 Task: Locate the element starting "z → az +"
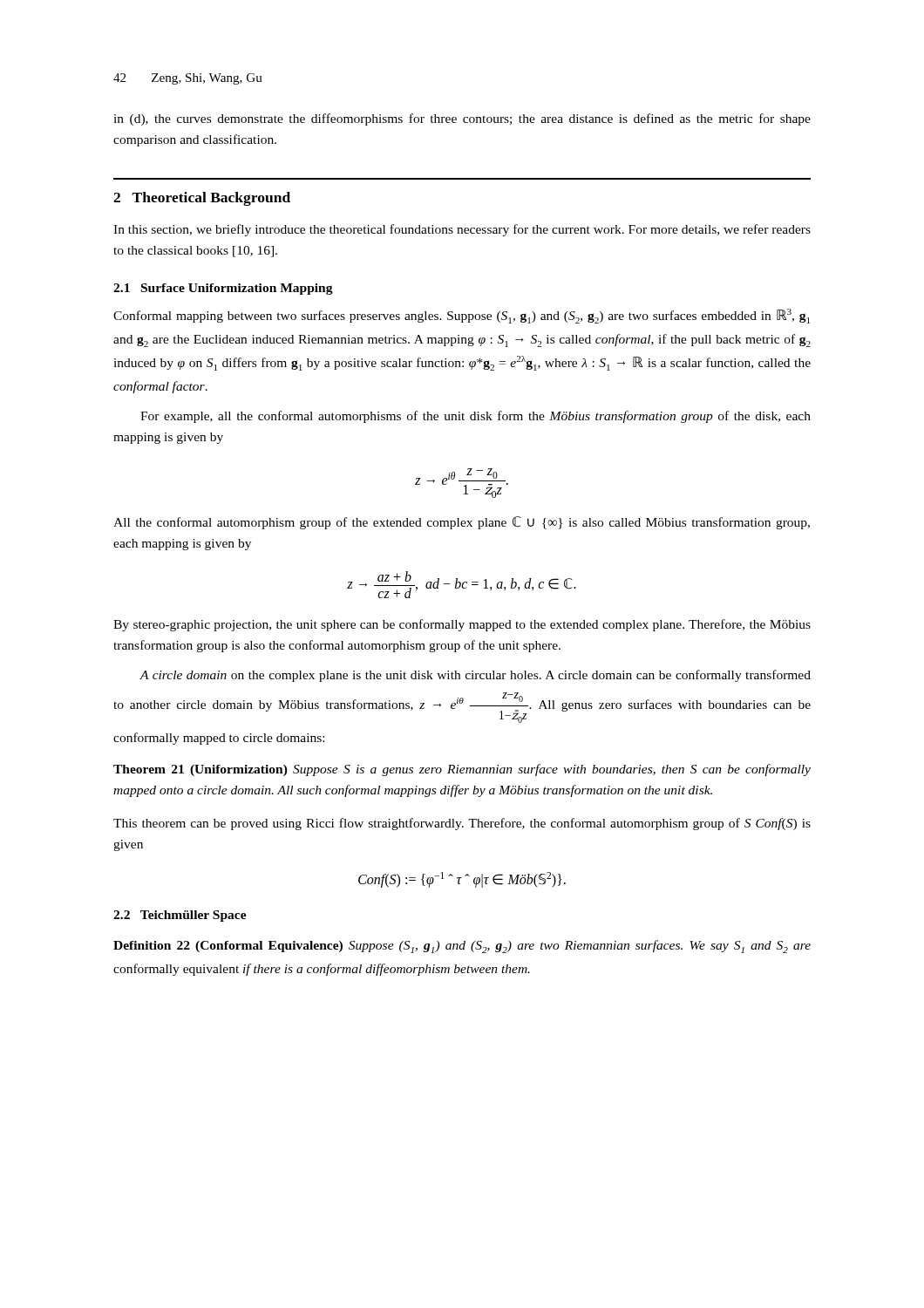coord(462,586)
